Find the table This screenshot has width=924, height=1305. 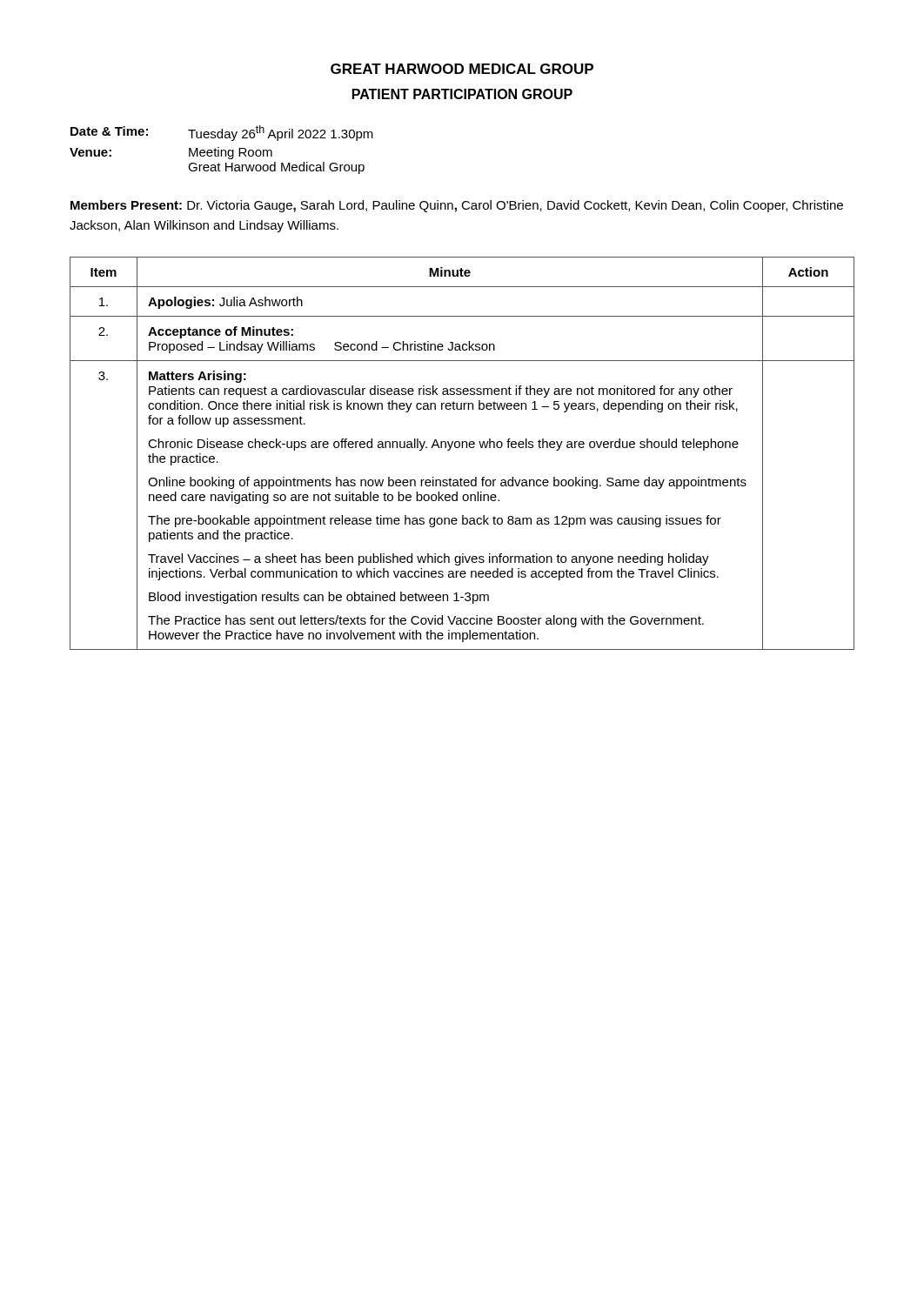(x=462, y=453)
